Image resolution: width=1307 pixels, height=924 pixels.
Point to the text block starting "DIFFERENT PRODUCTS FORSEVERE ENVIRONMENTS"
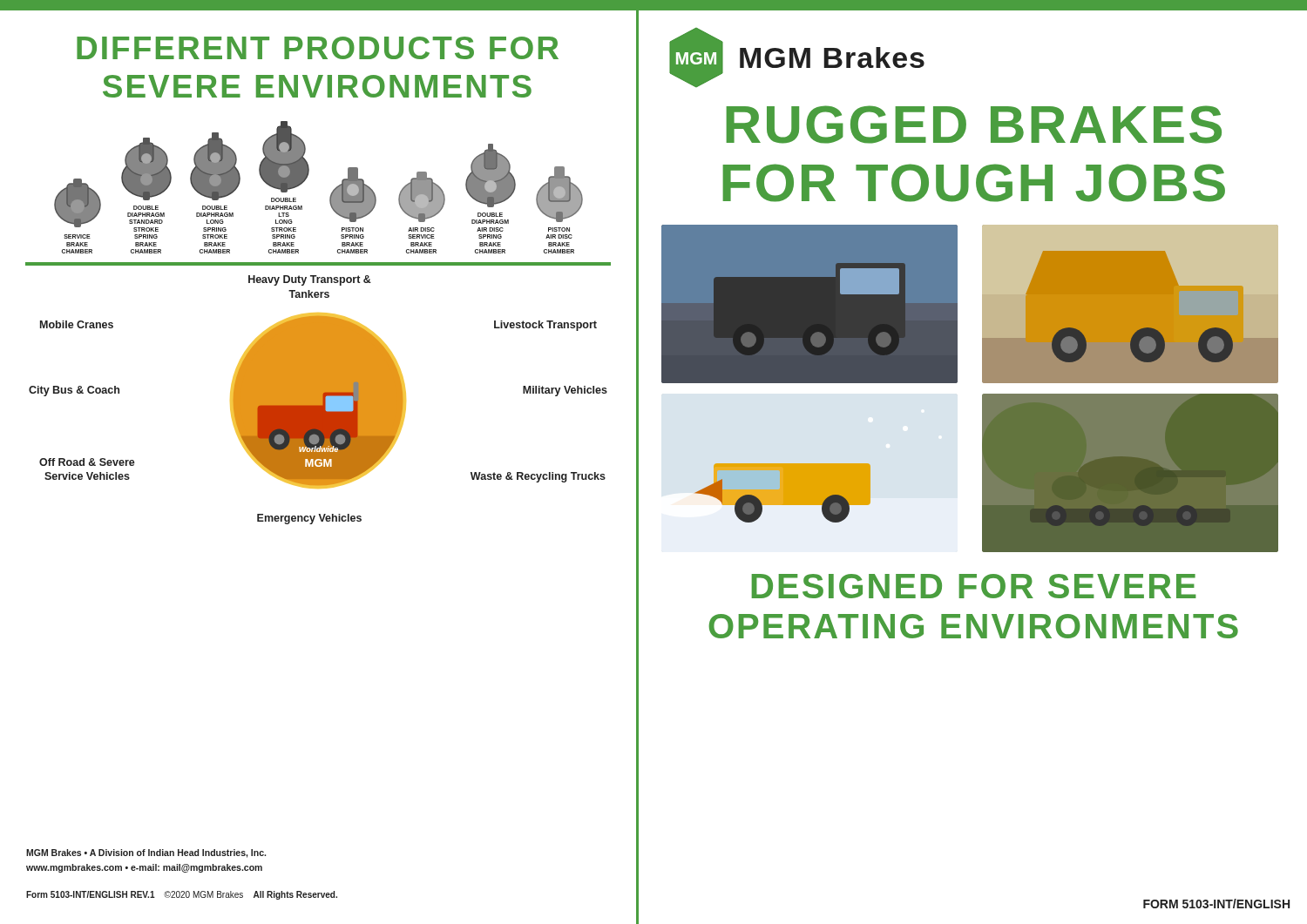coord(318,68)
